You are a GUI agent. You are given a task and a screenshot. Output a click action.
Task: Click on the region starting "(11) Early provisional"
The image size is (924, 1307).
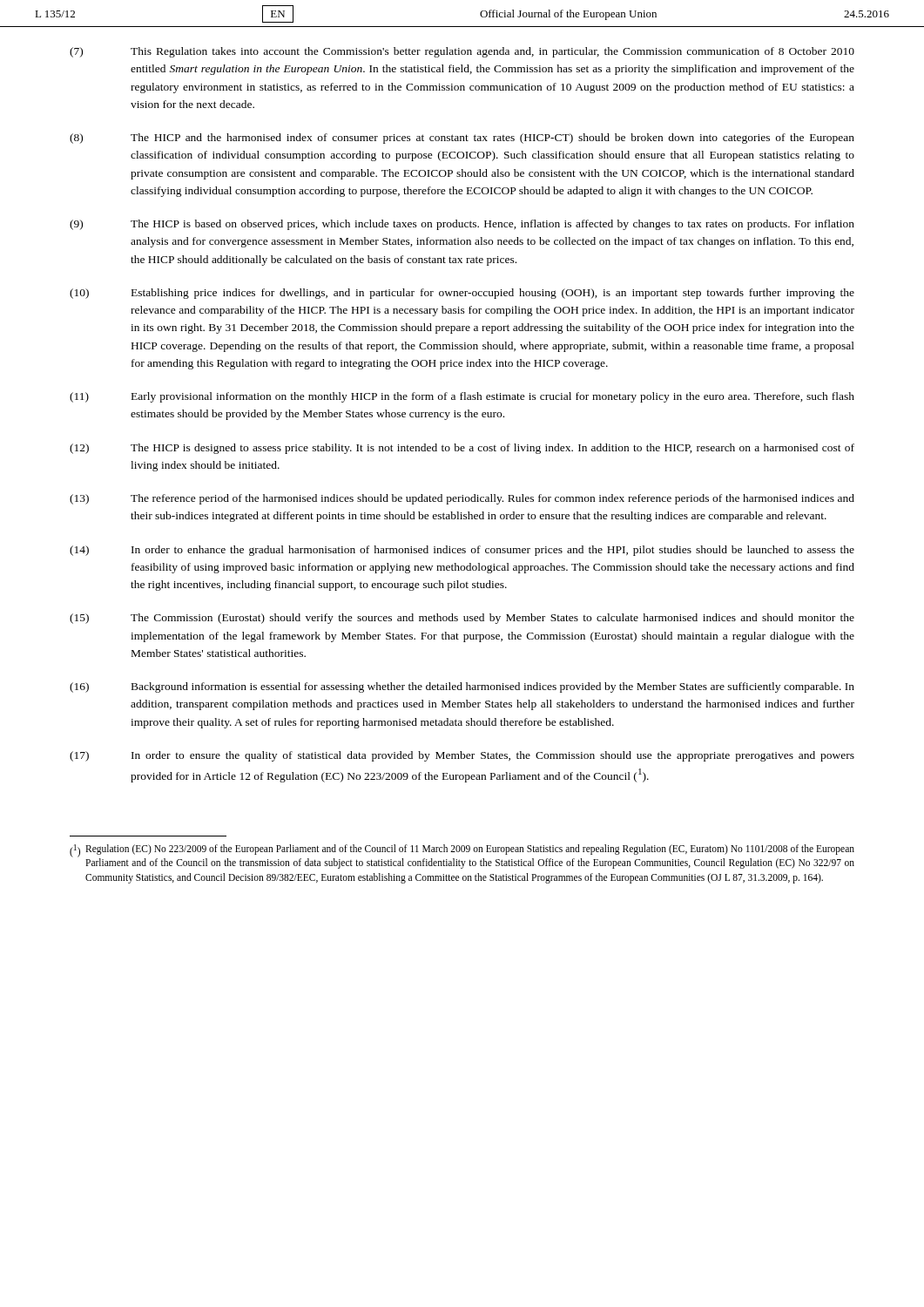coord(462,405)
